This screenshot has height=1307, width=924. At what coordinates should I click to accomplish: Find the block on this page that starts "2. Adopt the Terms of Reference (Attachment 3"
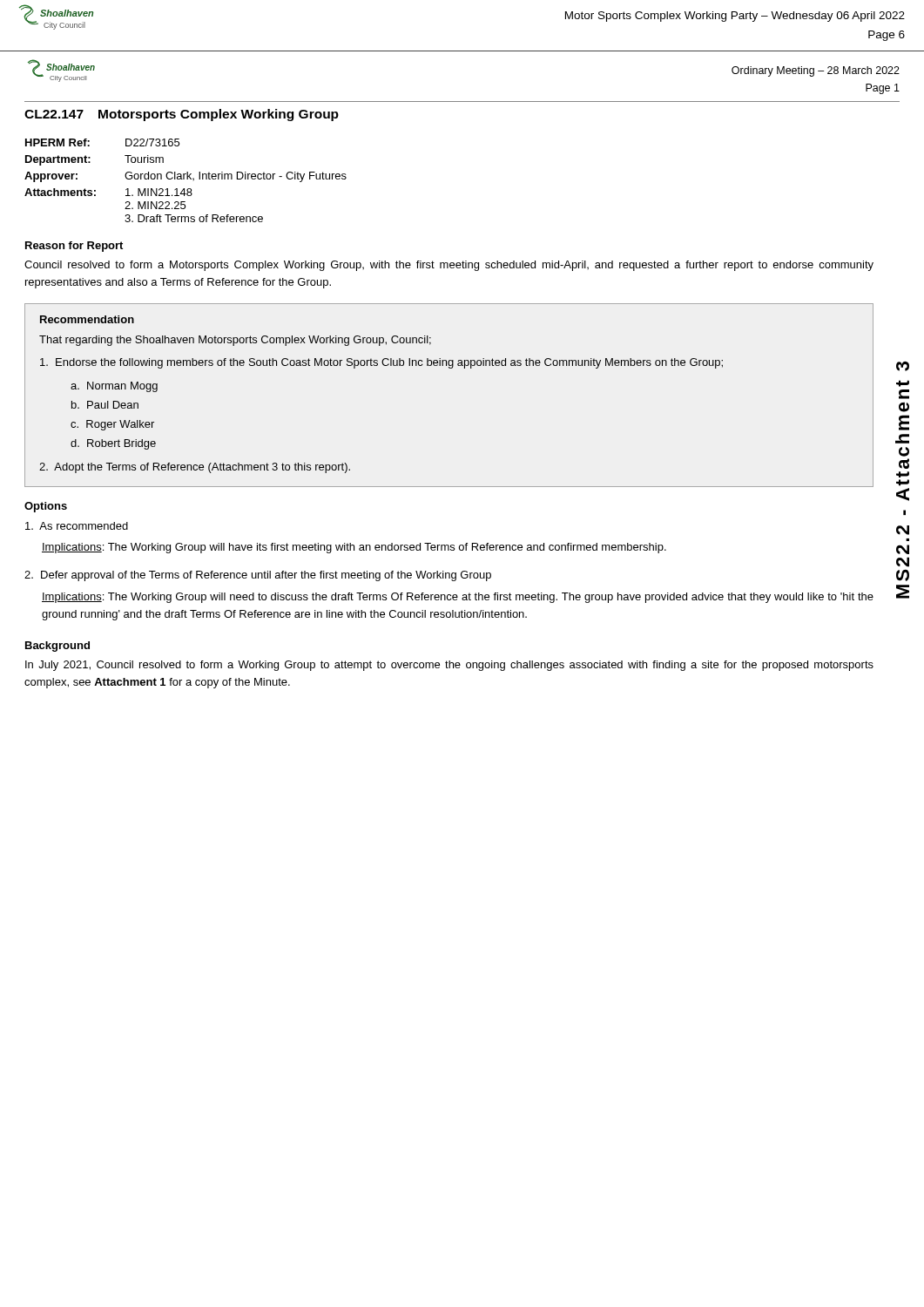pyautogui.click(x=195, y=467)
